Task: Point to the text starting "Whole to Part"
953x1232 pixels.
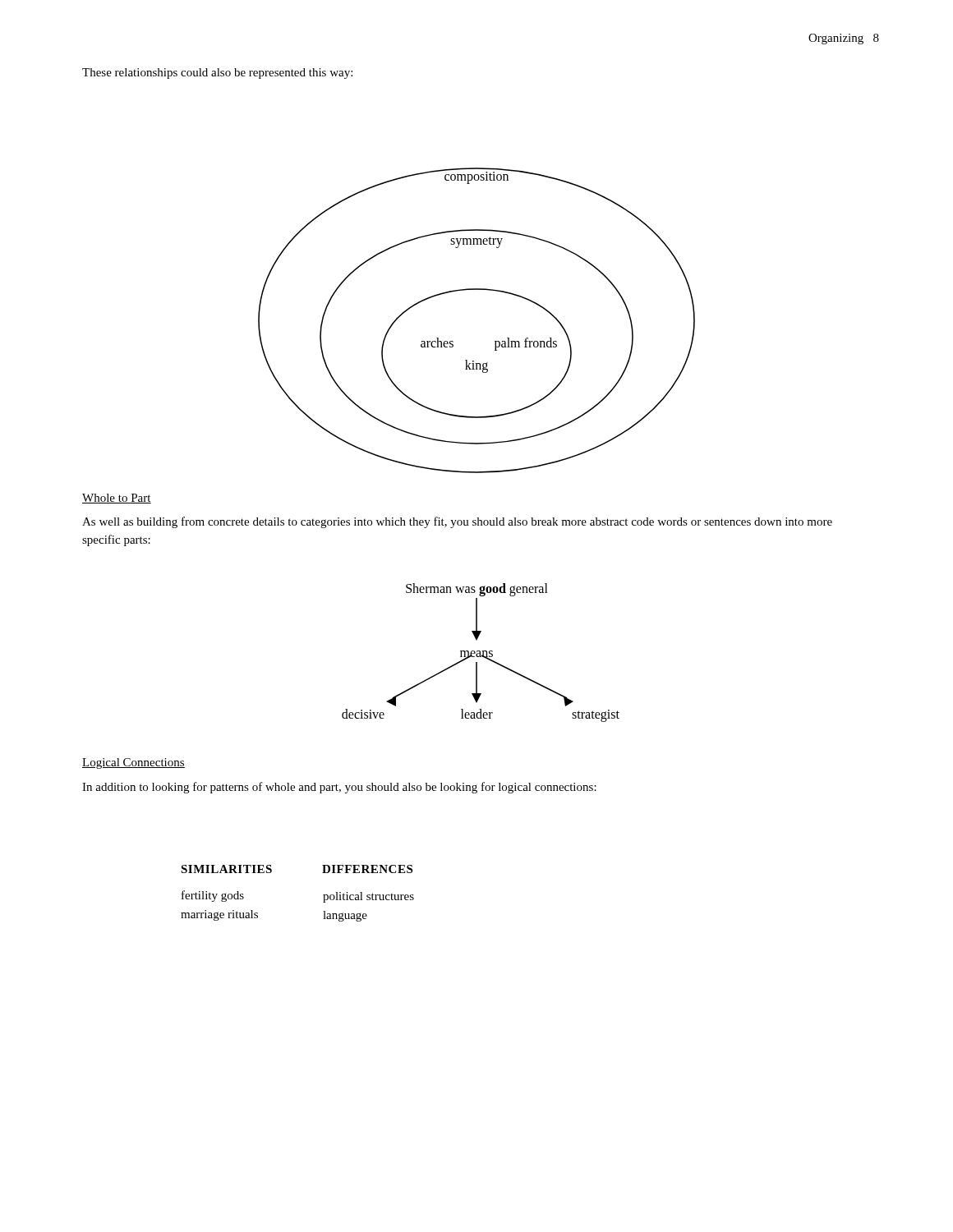Action: click(116, 498)
